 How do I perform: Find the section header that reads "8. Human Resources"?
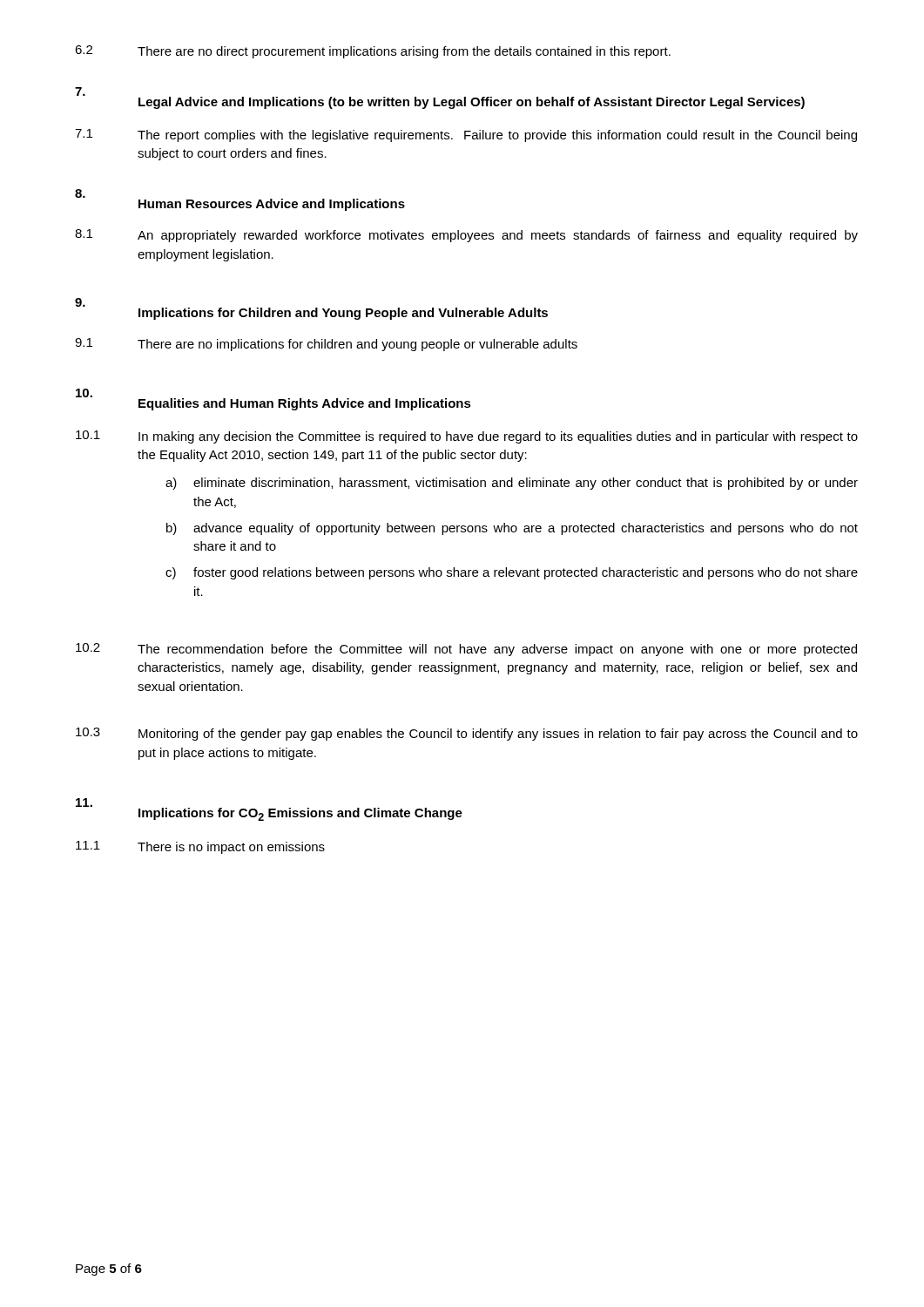tap(240, 200)
